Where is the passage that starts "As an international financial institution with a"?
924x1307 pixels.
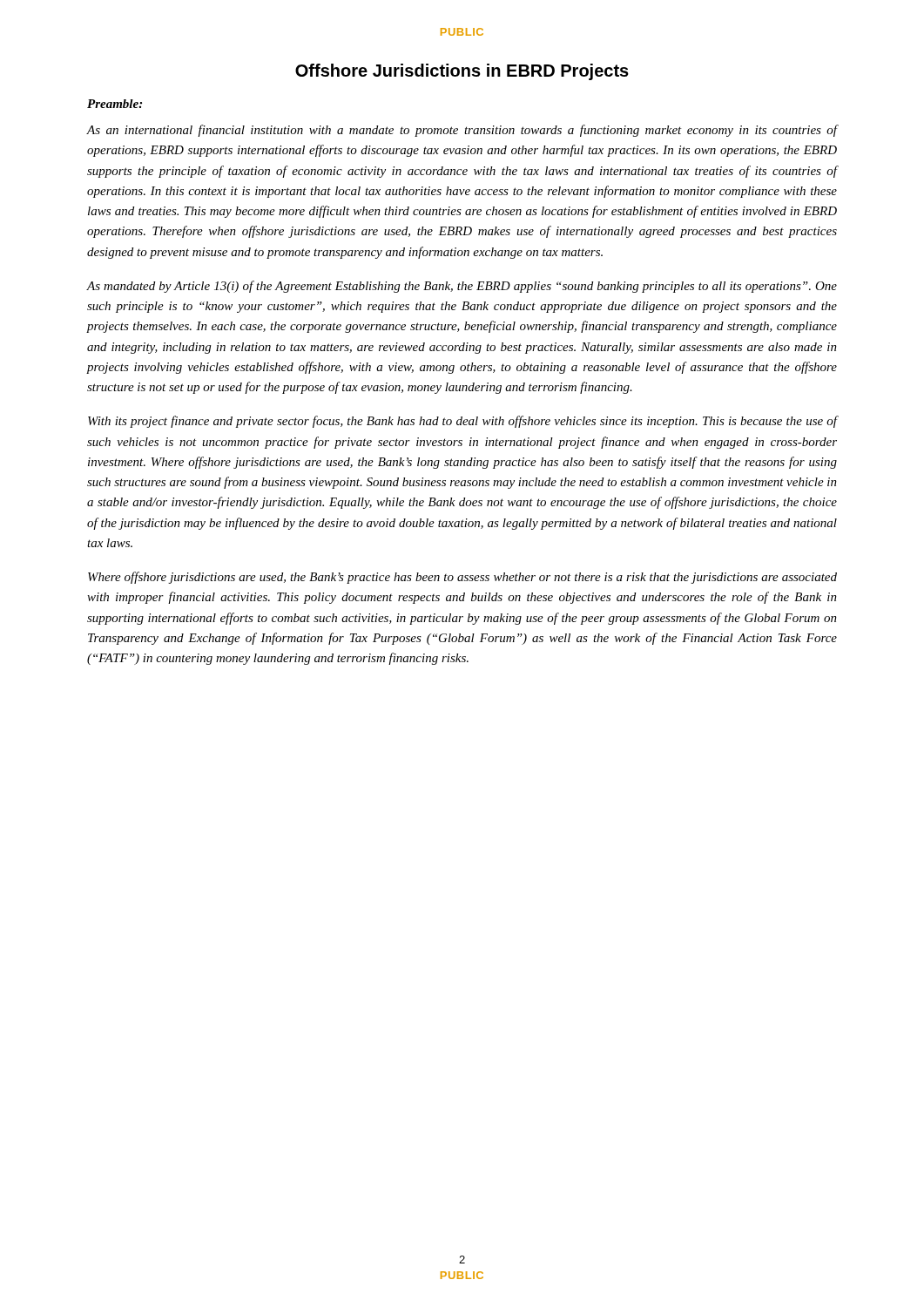pyautogui.click(x=462, y=191)
